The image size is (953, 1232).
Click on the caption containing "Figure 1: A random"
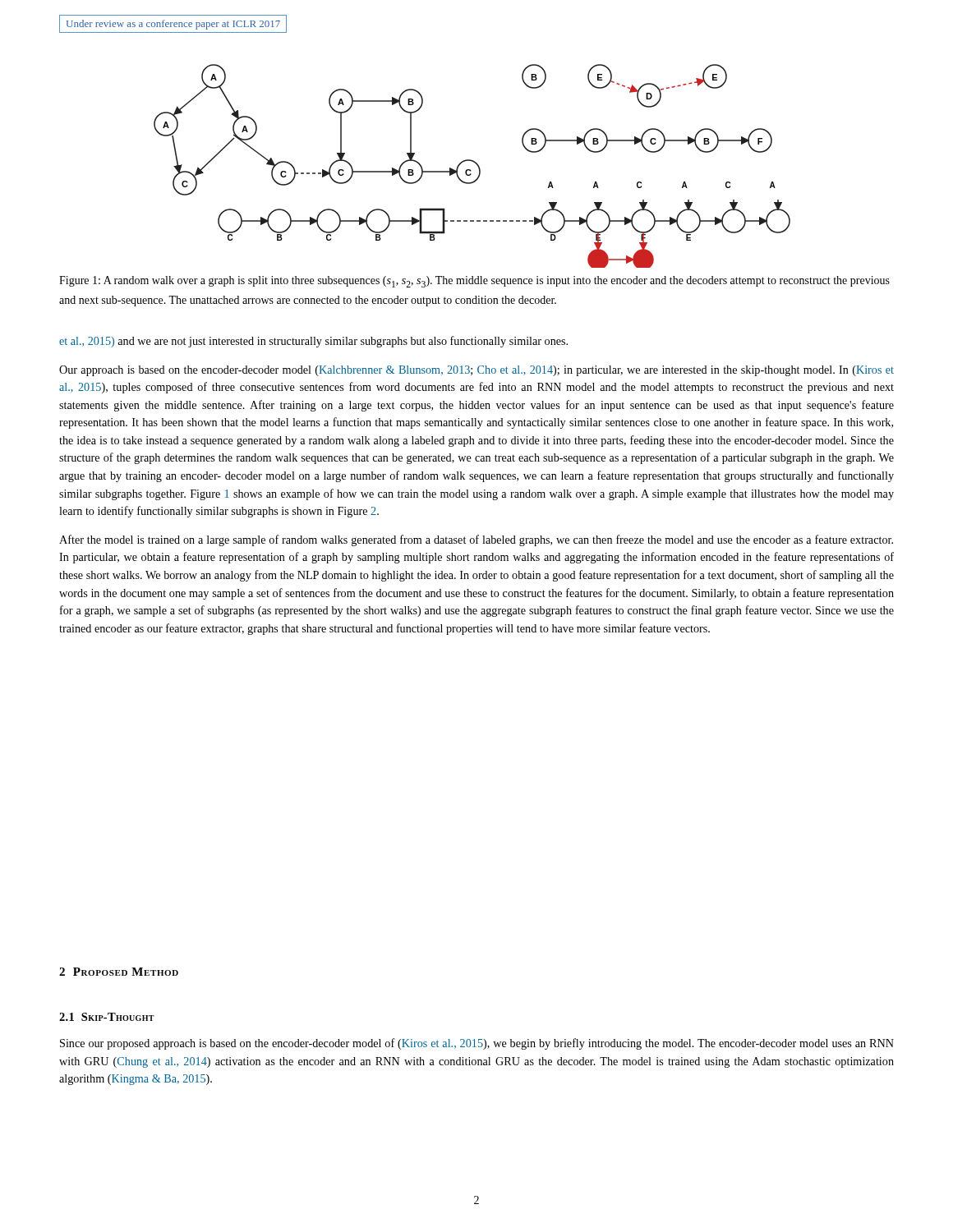[474, 290]
